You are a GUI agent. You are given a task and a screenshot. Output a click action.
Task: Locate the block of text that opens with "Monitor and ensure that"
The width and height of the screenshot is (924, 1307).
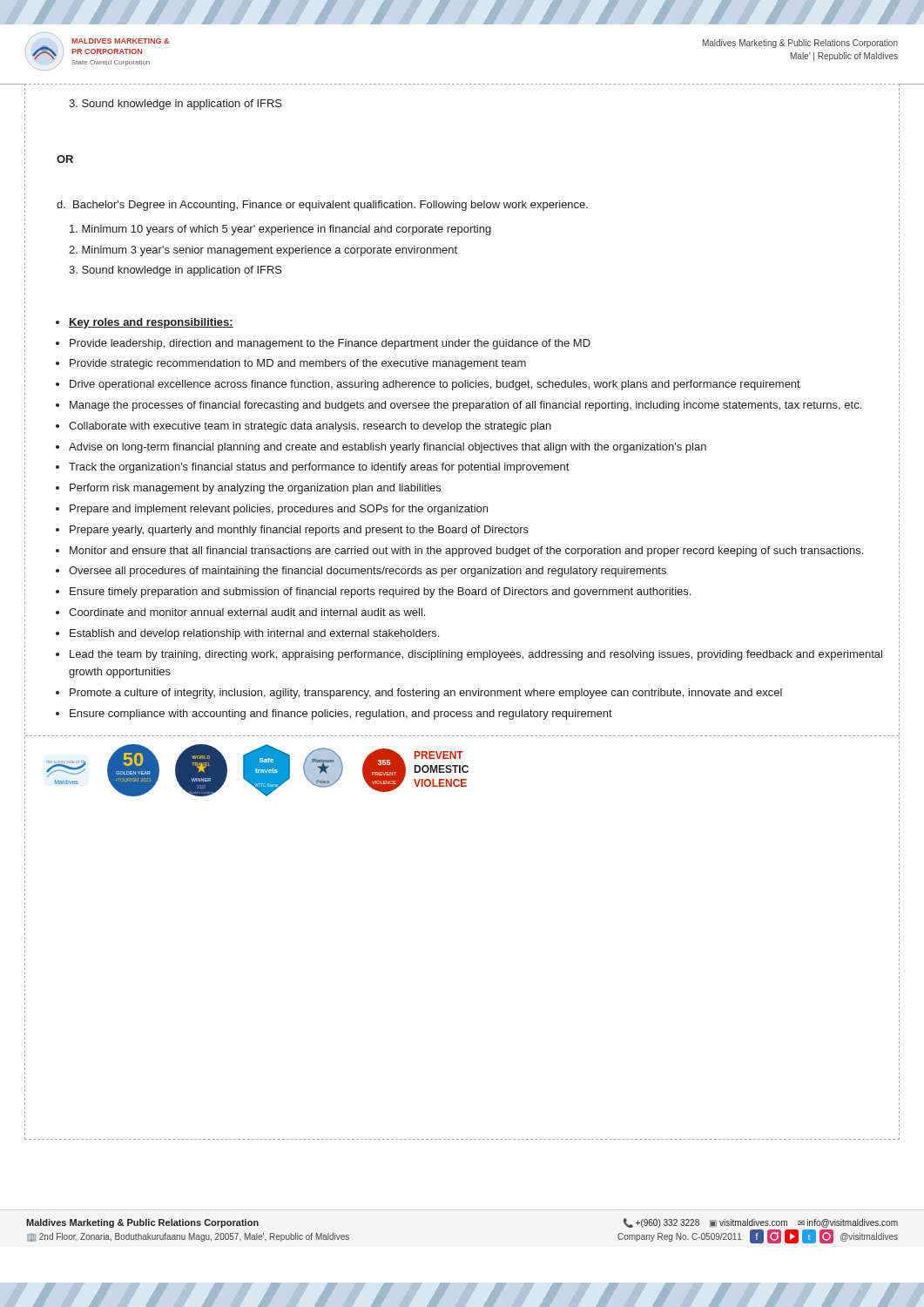467,550
